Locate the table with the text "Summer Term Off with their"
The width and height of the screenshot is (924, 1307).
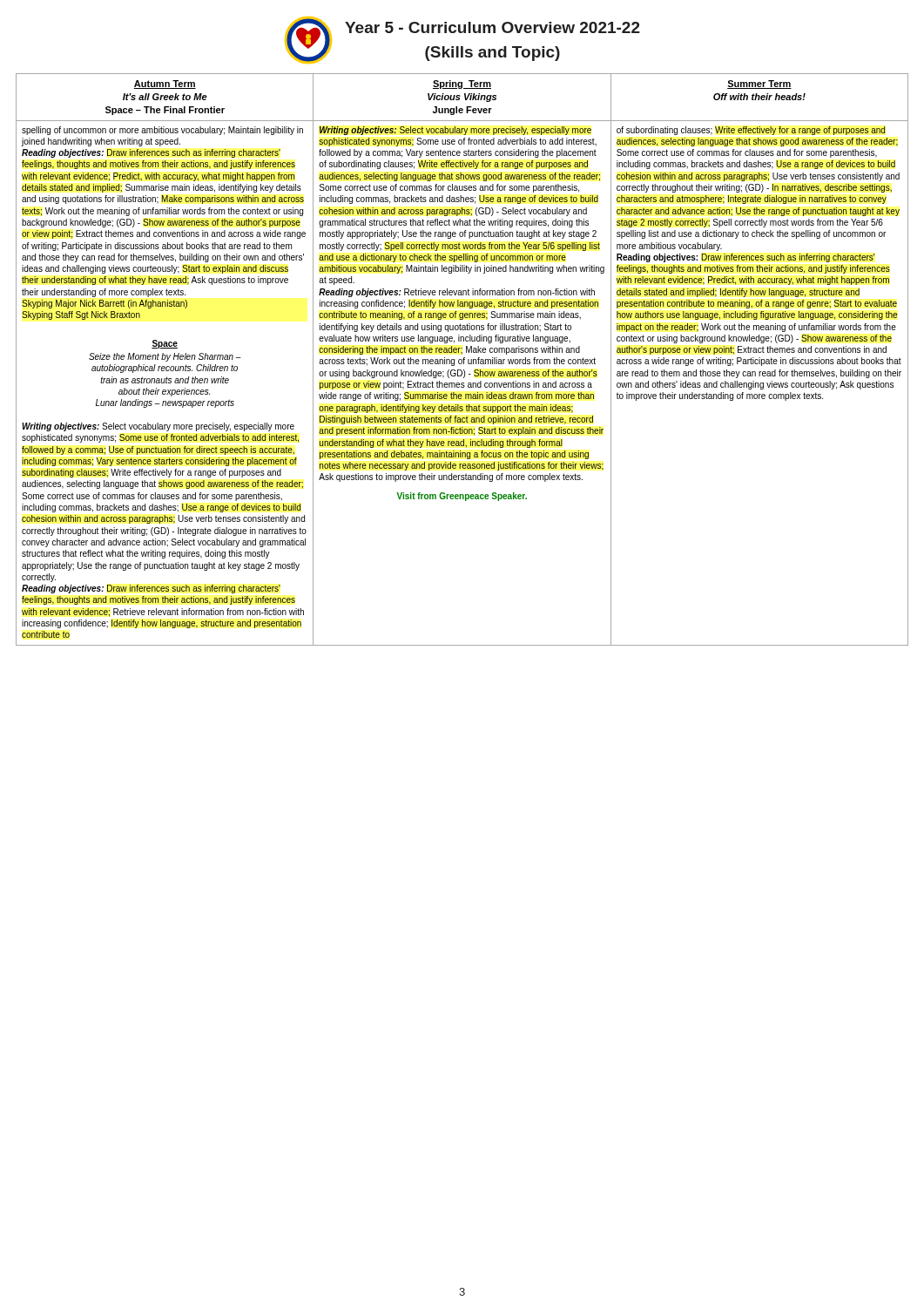462,359
